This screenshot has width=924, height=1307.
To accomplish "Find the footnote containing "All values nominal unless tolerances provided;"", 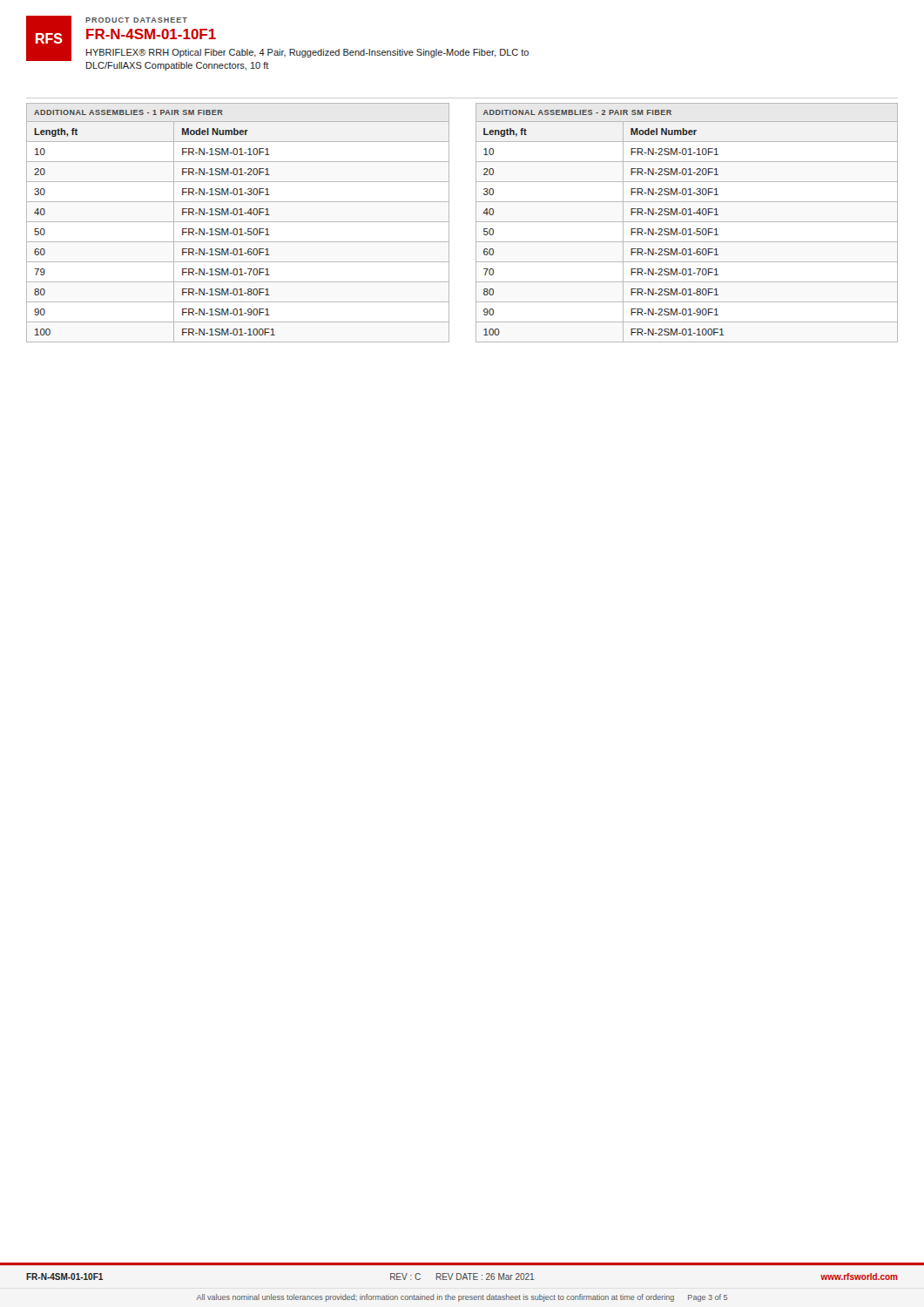I will coord(462,1297).
